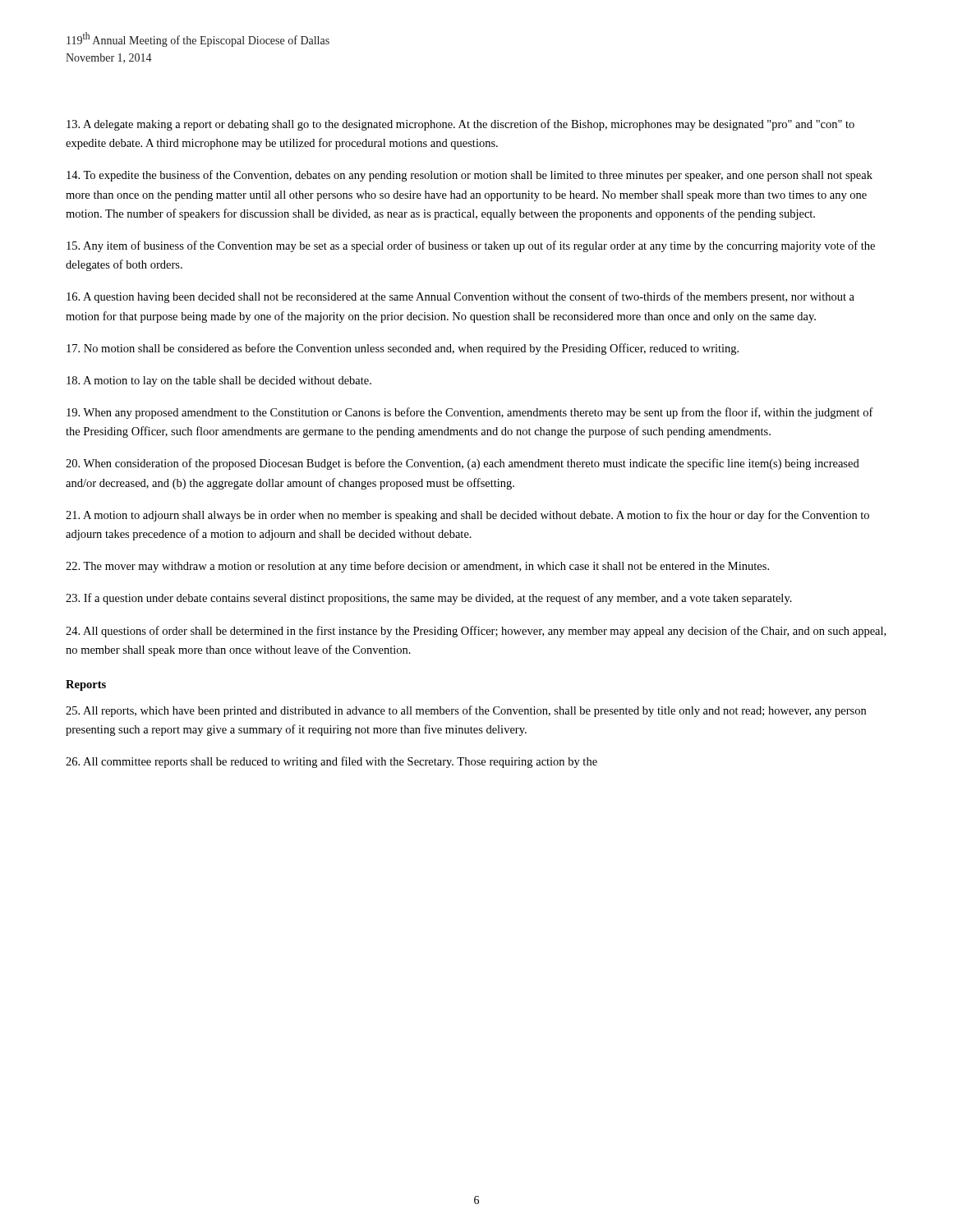The image size is (953, 1232).
Task: Click on the region starting "All committee reports shall"
Action: point(332,762)
